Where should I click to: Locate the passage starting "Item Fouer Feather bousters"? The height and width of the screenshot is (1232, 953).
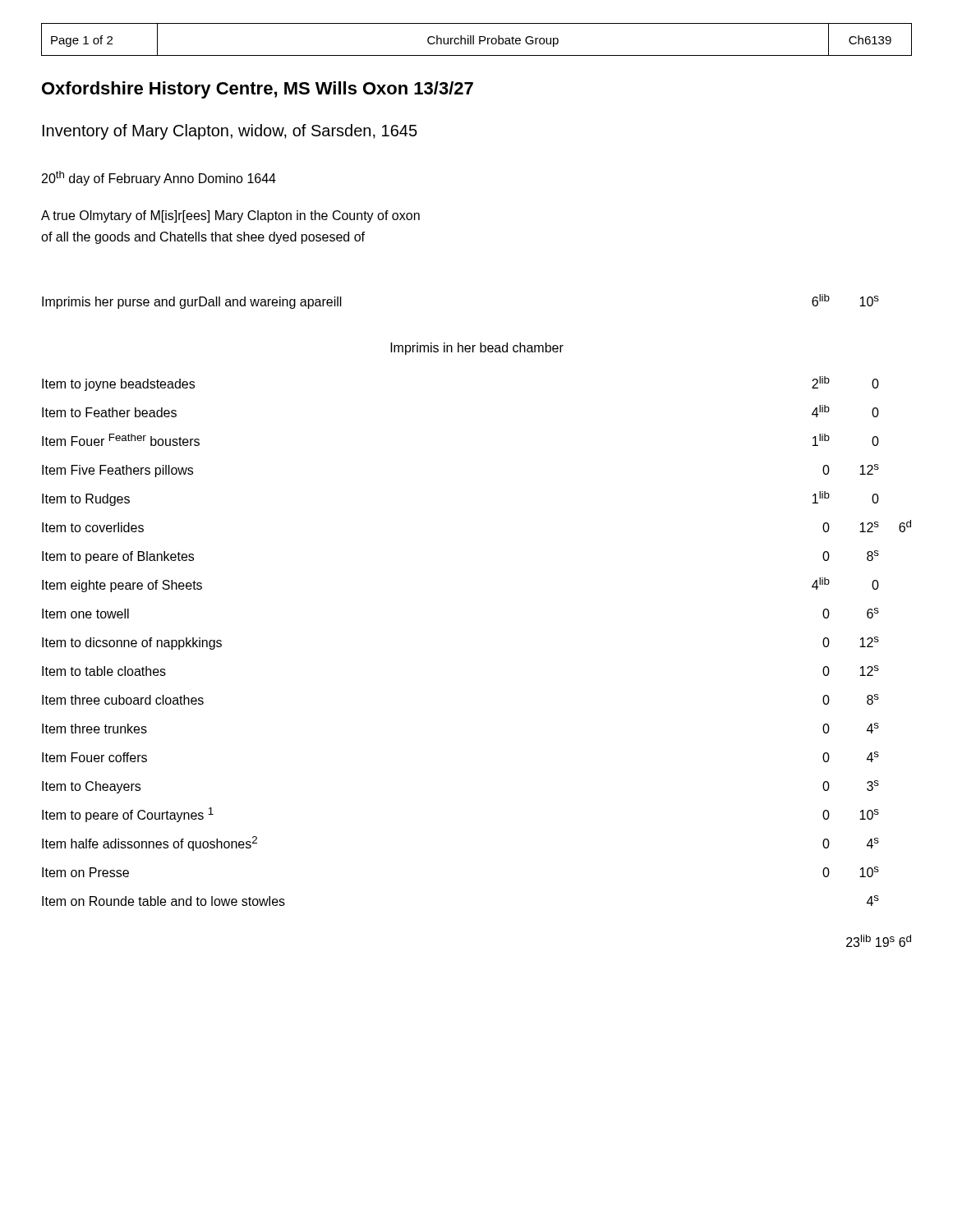(x=115, y=439)
